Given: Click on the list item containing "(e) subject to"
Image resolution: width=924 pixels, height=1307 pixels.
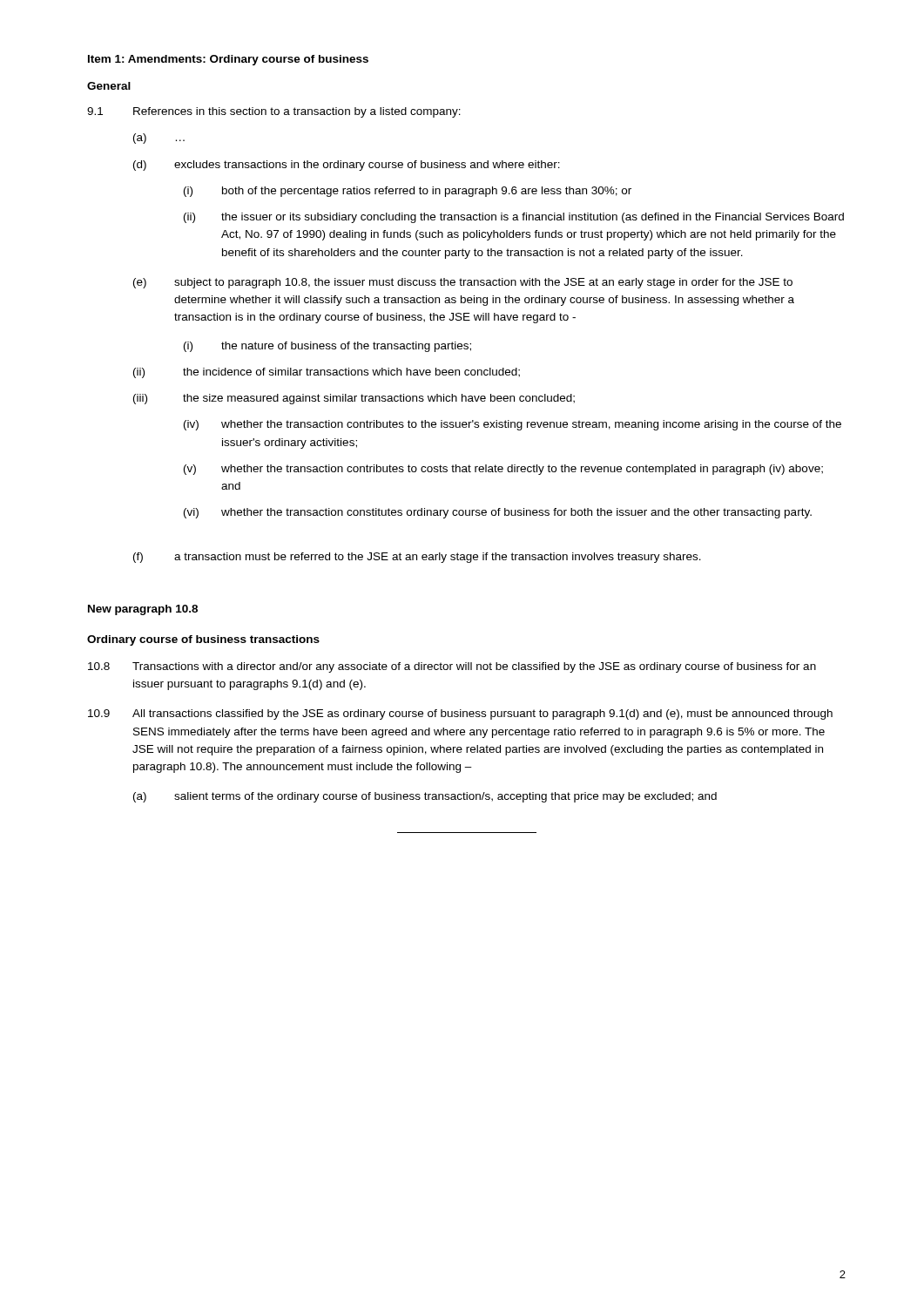Looking at the screenshot, I should (489, 300).
